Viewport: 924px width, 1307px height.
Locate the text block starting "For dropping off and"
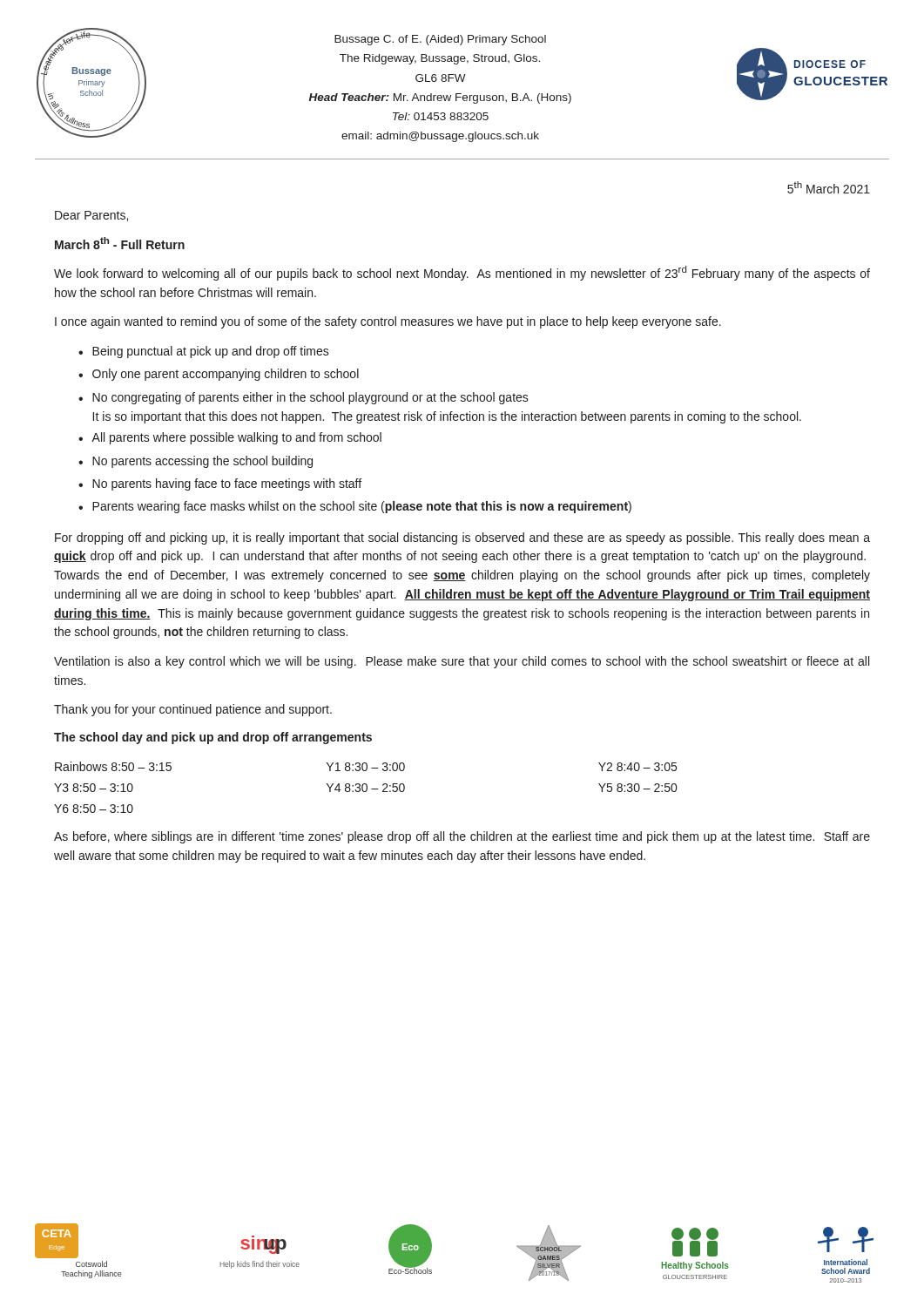tap(462, 585)
